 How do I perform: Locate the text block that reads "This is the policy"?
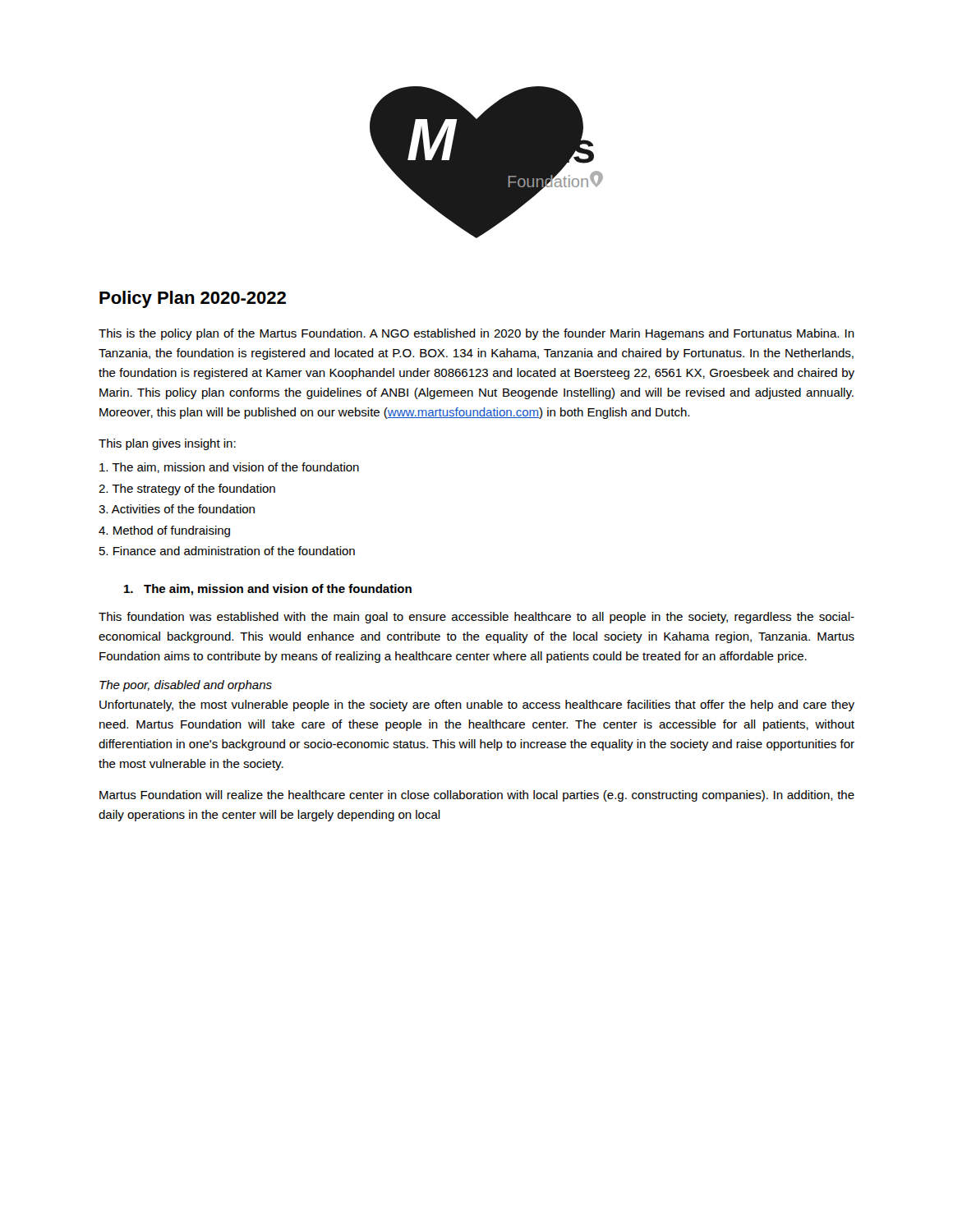tap(476, 372)
